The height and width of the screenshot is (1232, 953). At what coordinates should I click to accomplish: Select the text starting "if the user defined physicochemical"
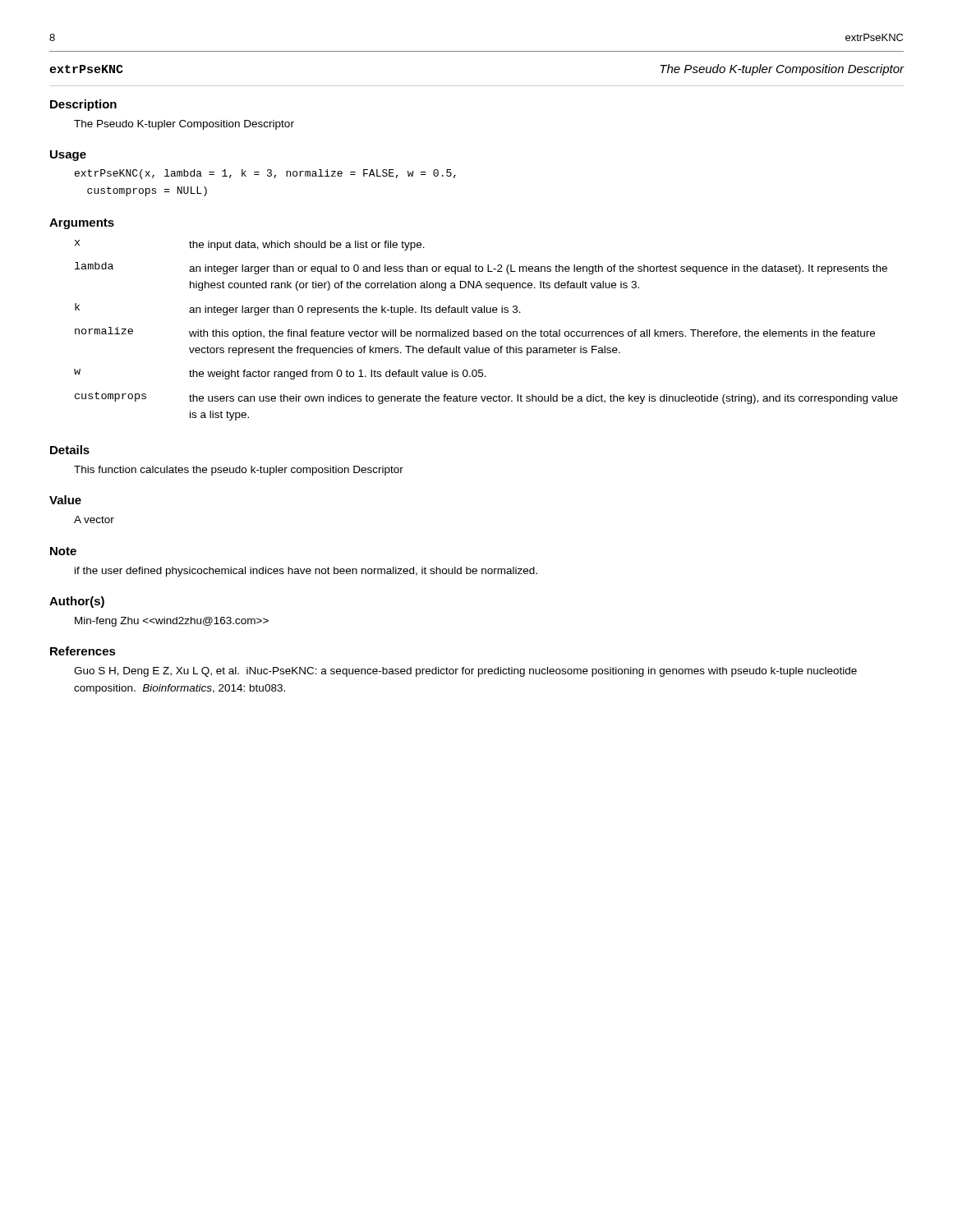click(x=306, y=570)
